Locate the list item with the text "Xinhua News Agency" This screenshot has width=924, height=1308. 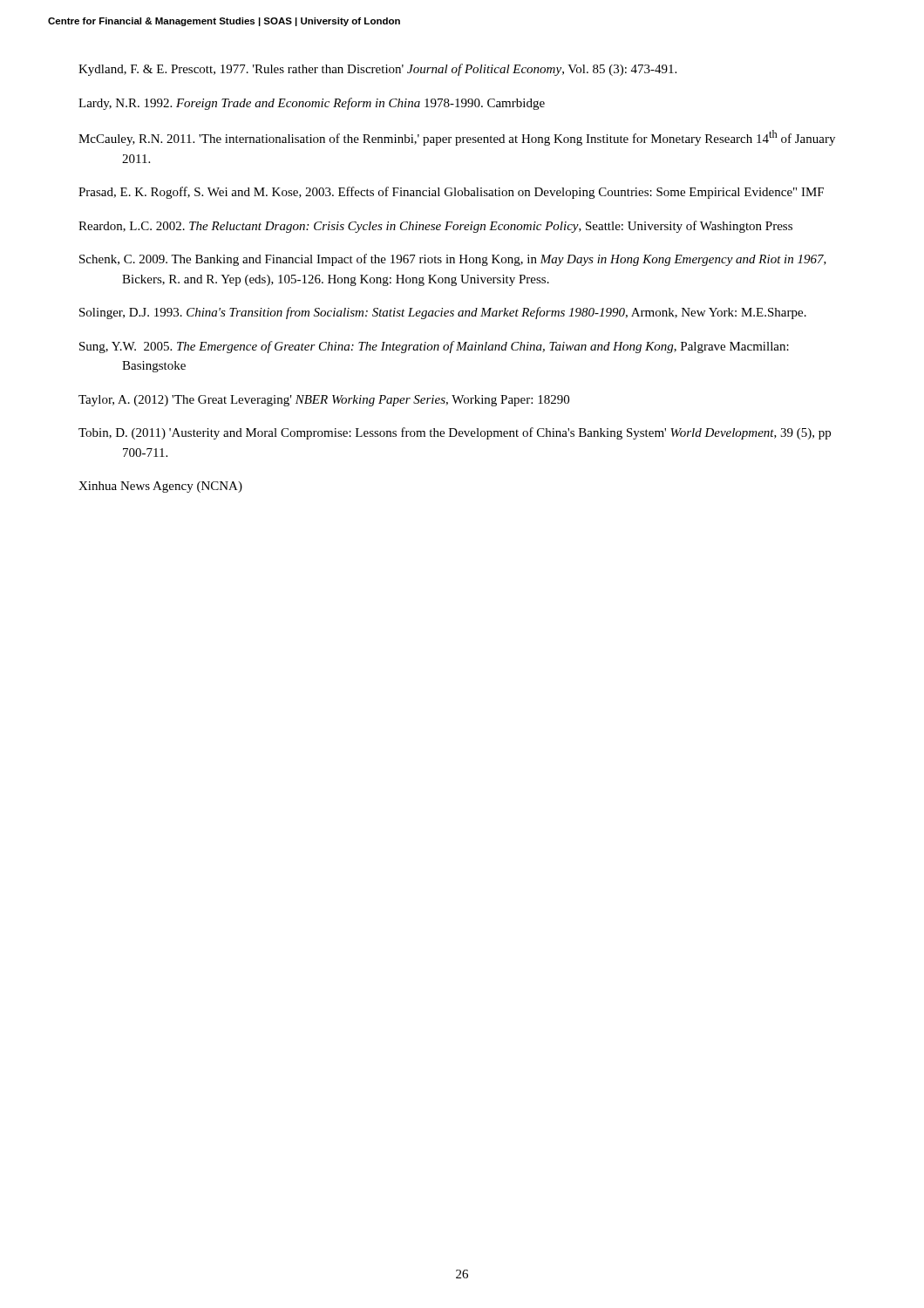160,486
